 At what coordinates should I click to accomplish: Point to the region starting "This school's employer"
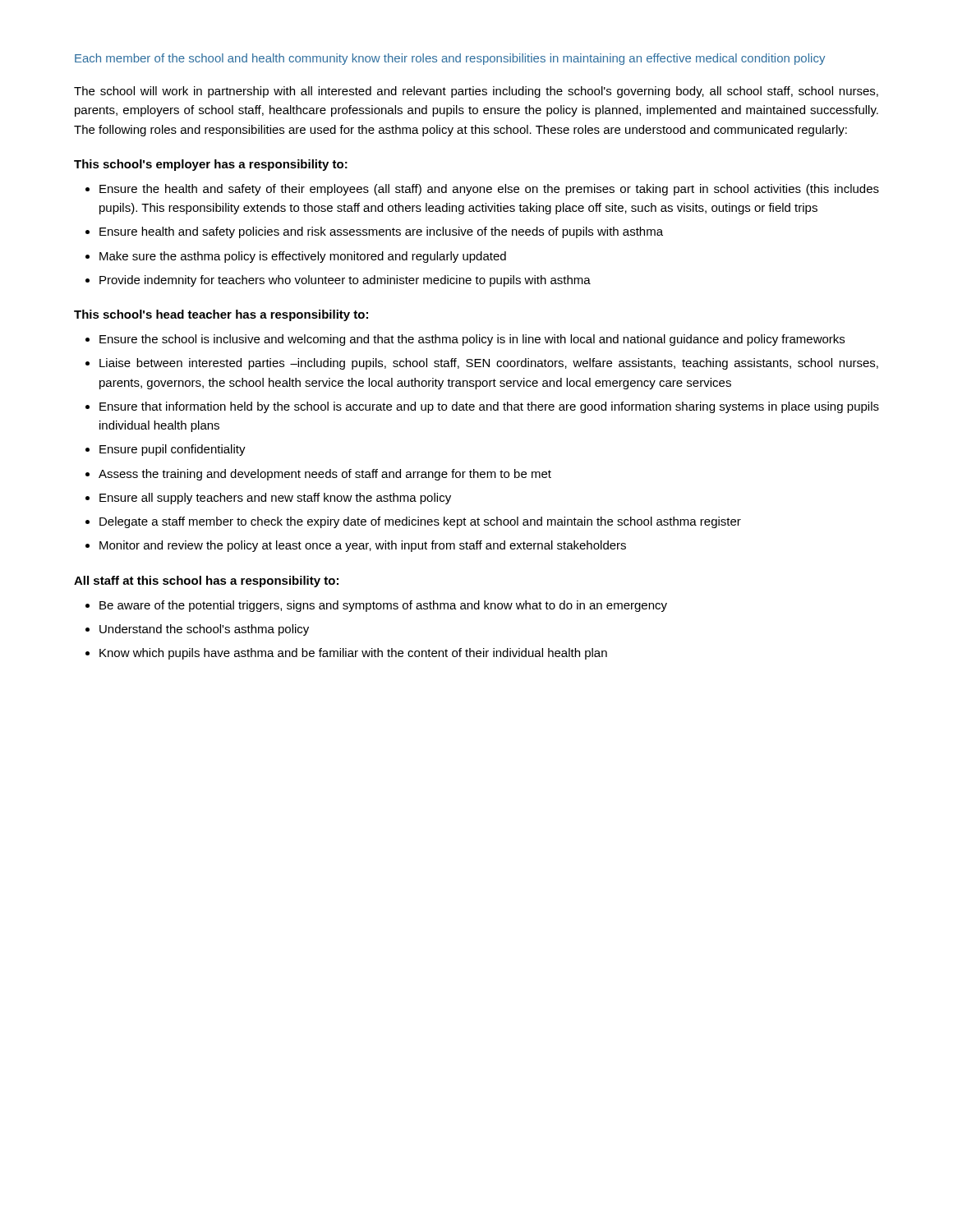[x=211, y=164]
